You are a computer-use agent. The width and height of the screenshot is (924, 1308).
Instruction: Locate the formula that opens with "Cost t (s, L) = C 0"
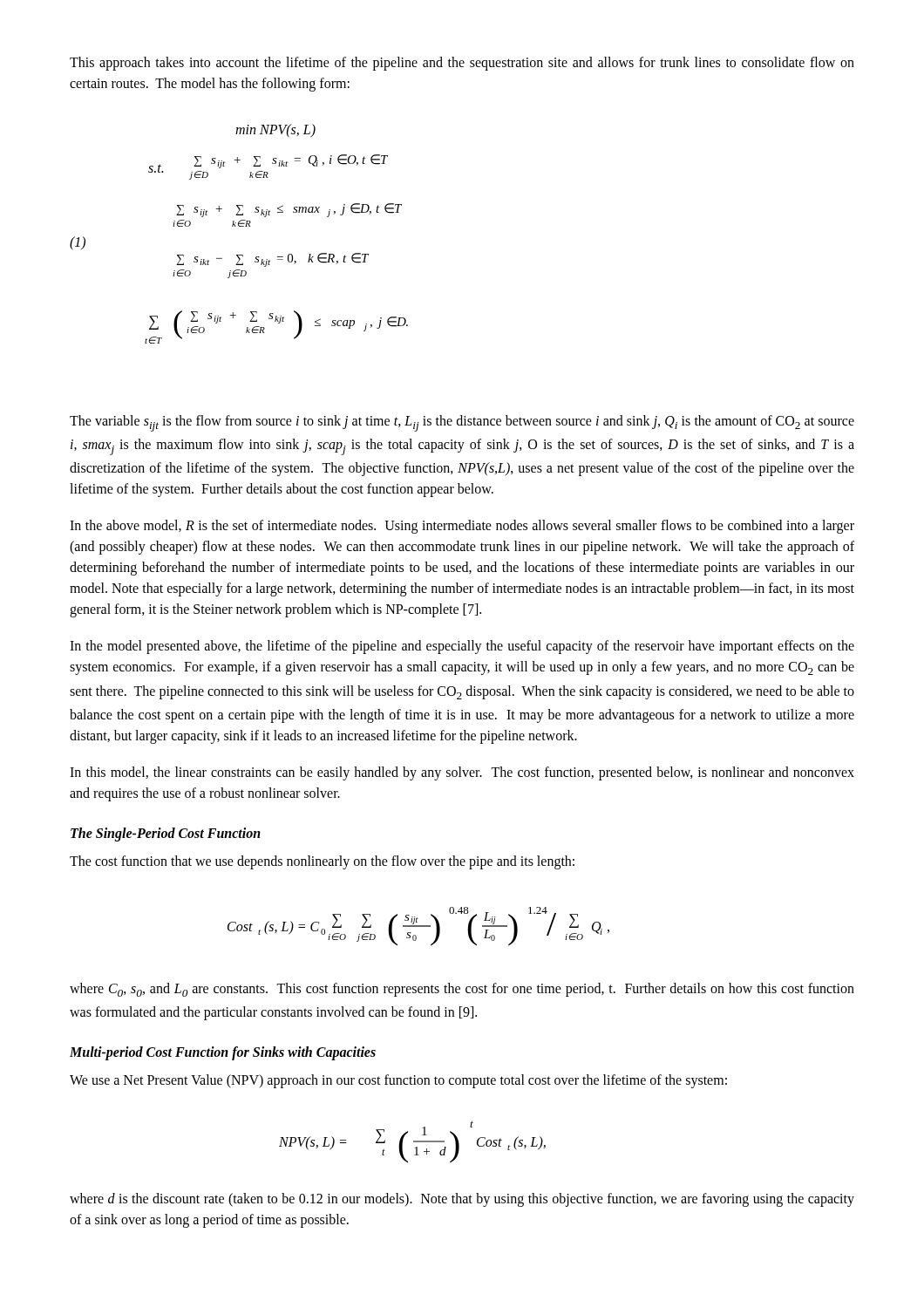462,927
